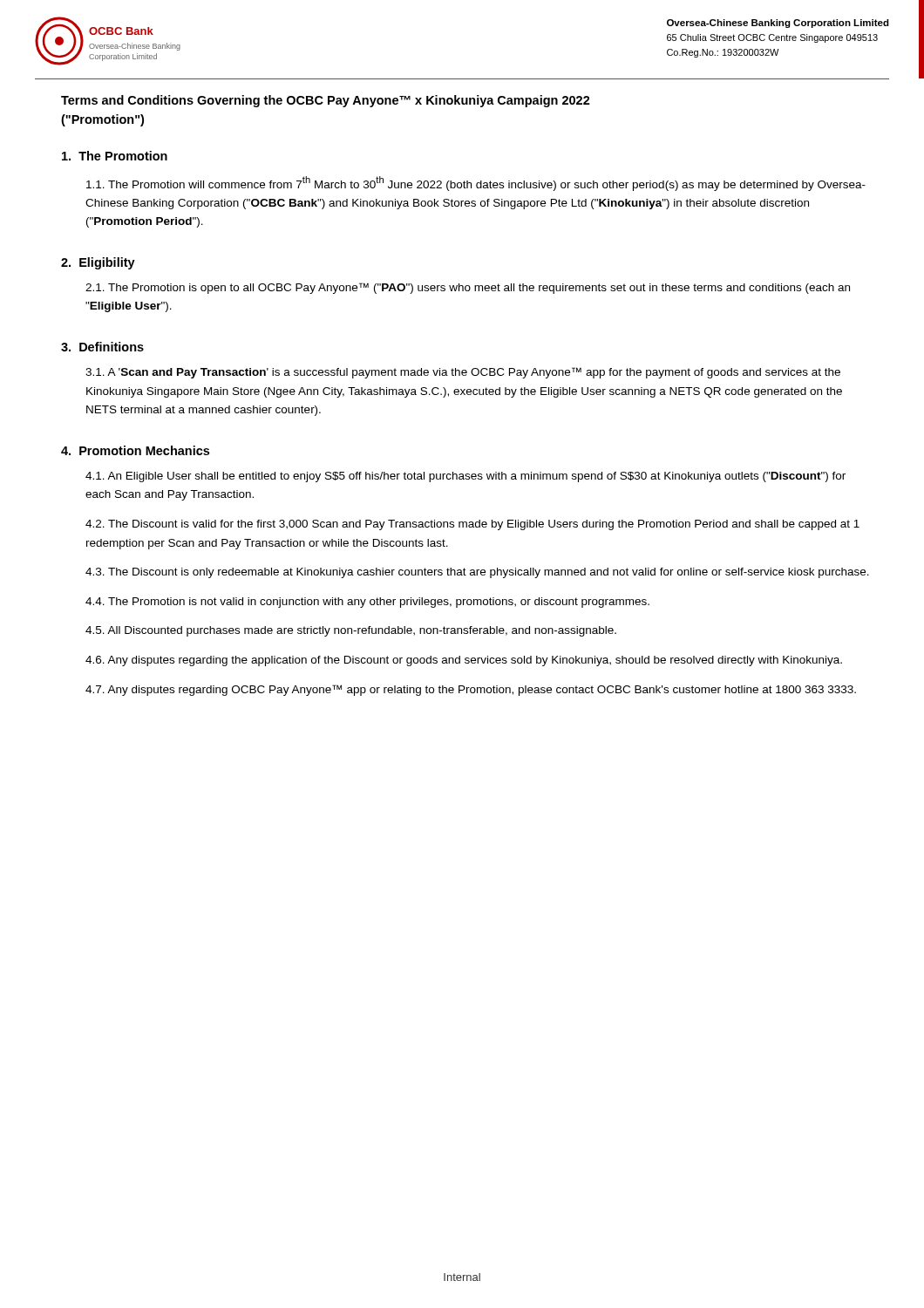Locate the list item that says "4.6. Any disputes regarding the application of"
Screen dimensions: 1308x924
(x=464, y=660)
